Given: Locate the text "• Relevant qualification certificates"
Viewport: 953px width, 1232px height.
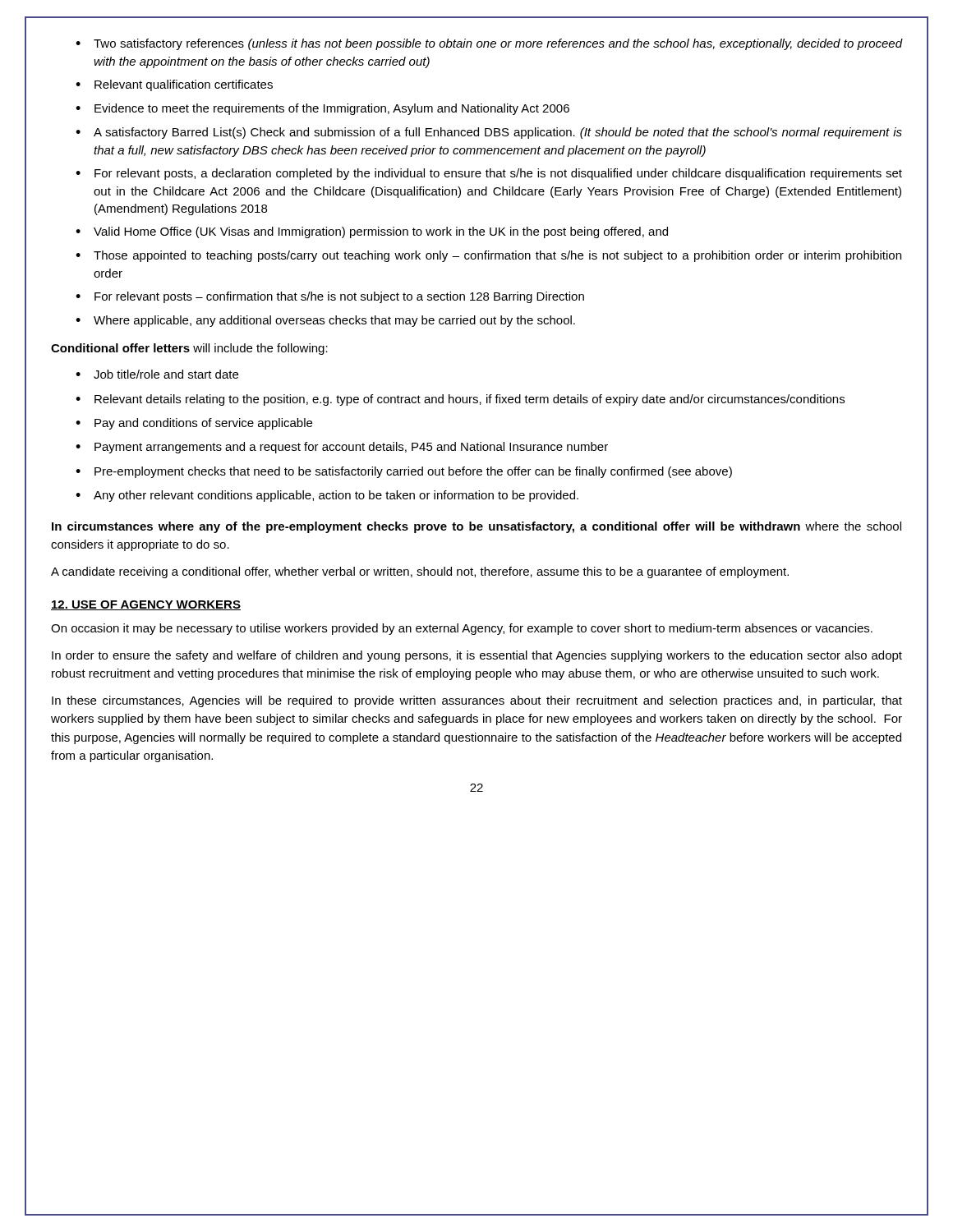Looking at the screenshot, I should coord(174,85).
